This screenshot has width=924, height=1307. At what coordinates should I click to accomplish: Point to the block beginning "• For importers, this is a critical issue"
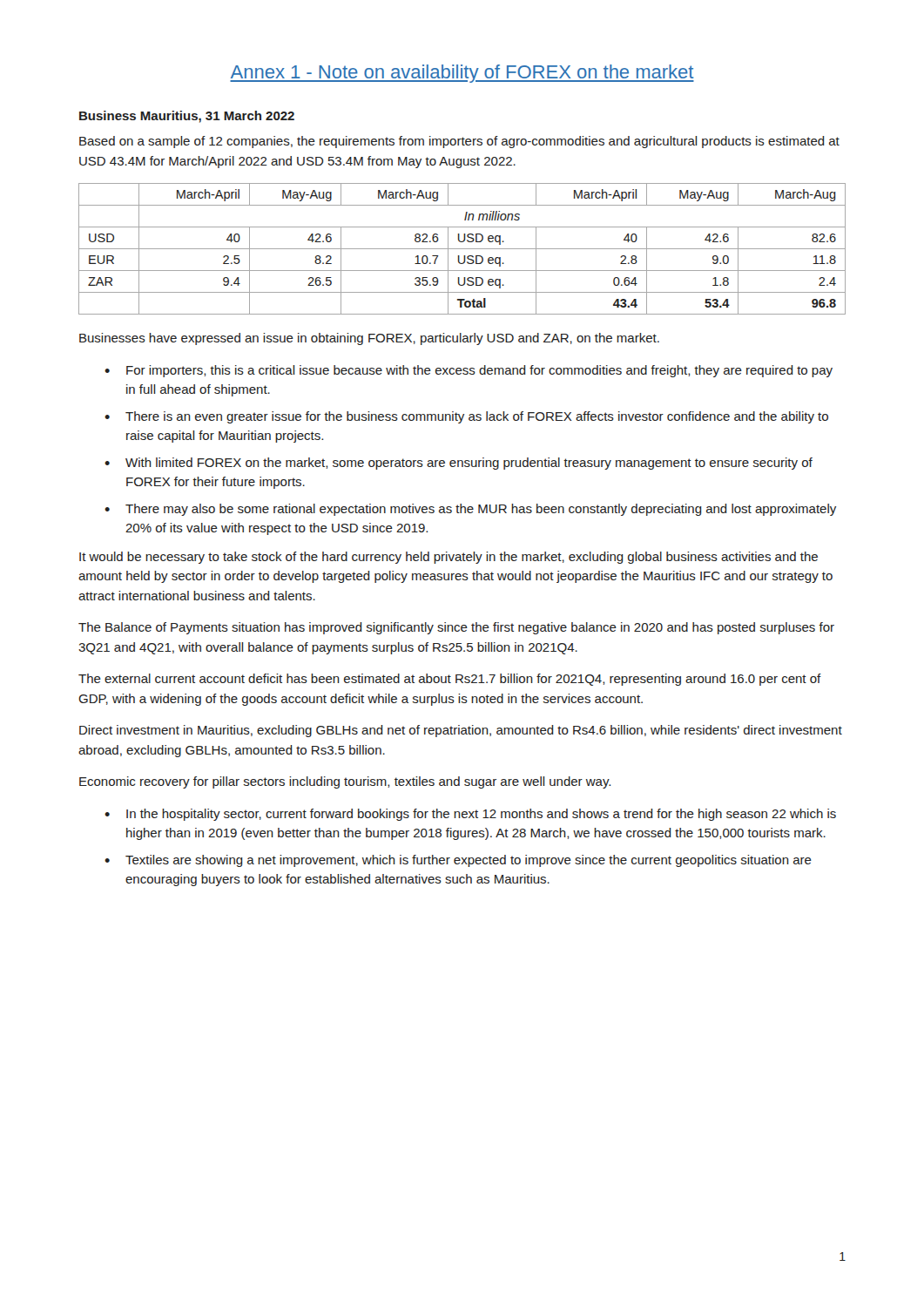tap(475, 380)
